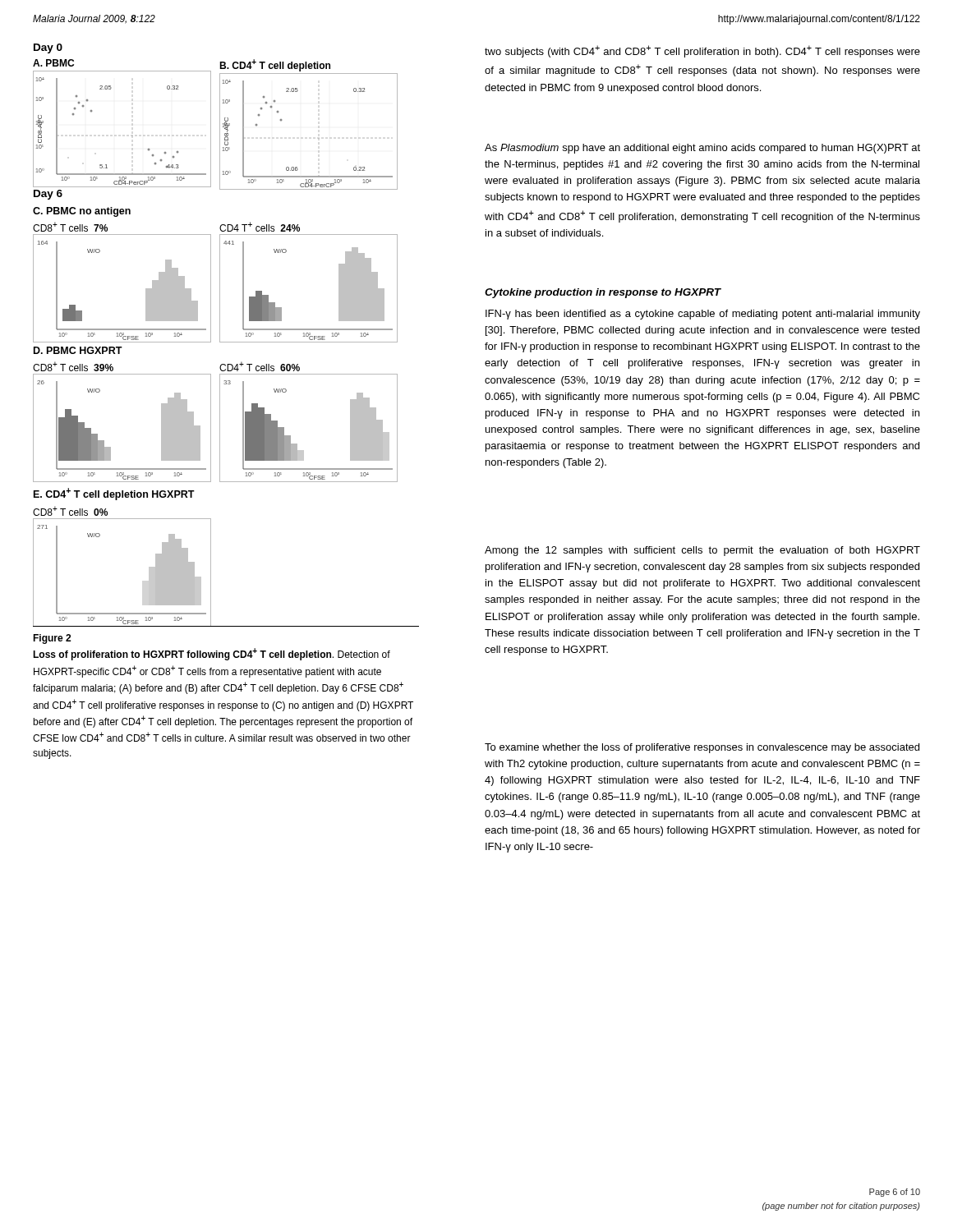The height and width of the screenshot is (1232, 953).
Task: Click the section header that begins "Cytokine production in"
Action: pos(603,292)
